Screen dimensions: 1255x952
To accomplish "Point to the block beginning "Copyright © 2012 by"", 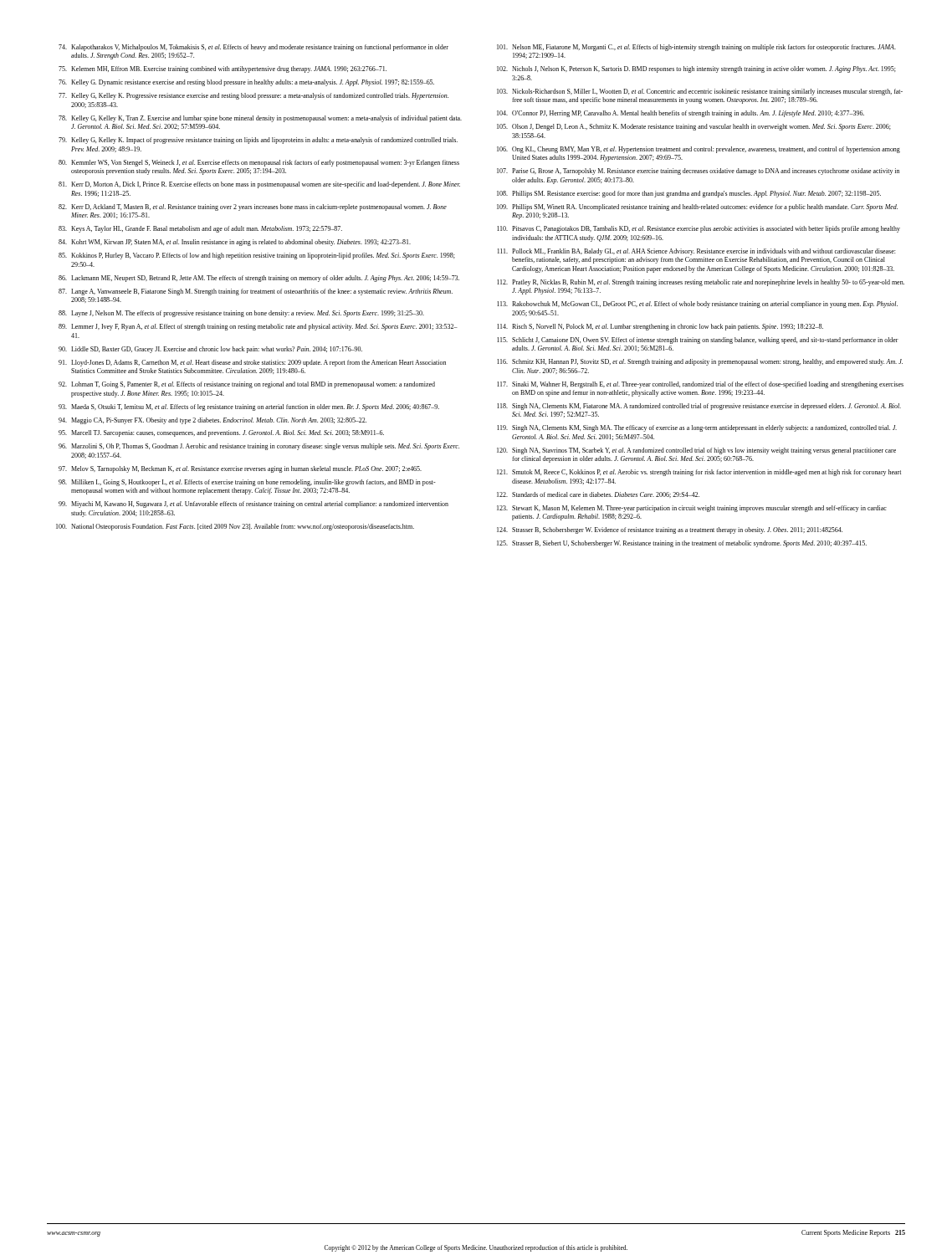I will (x=476, y=1248).
